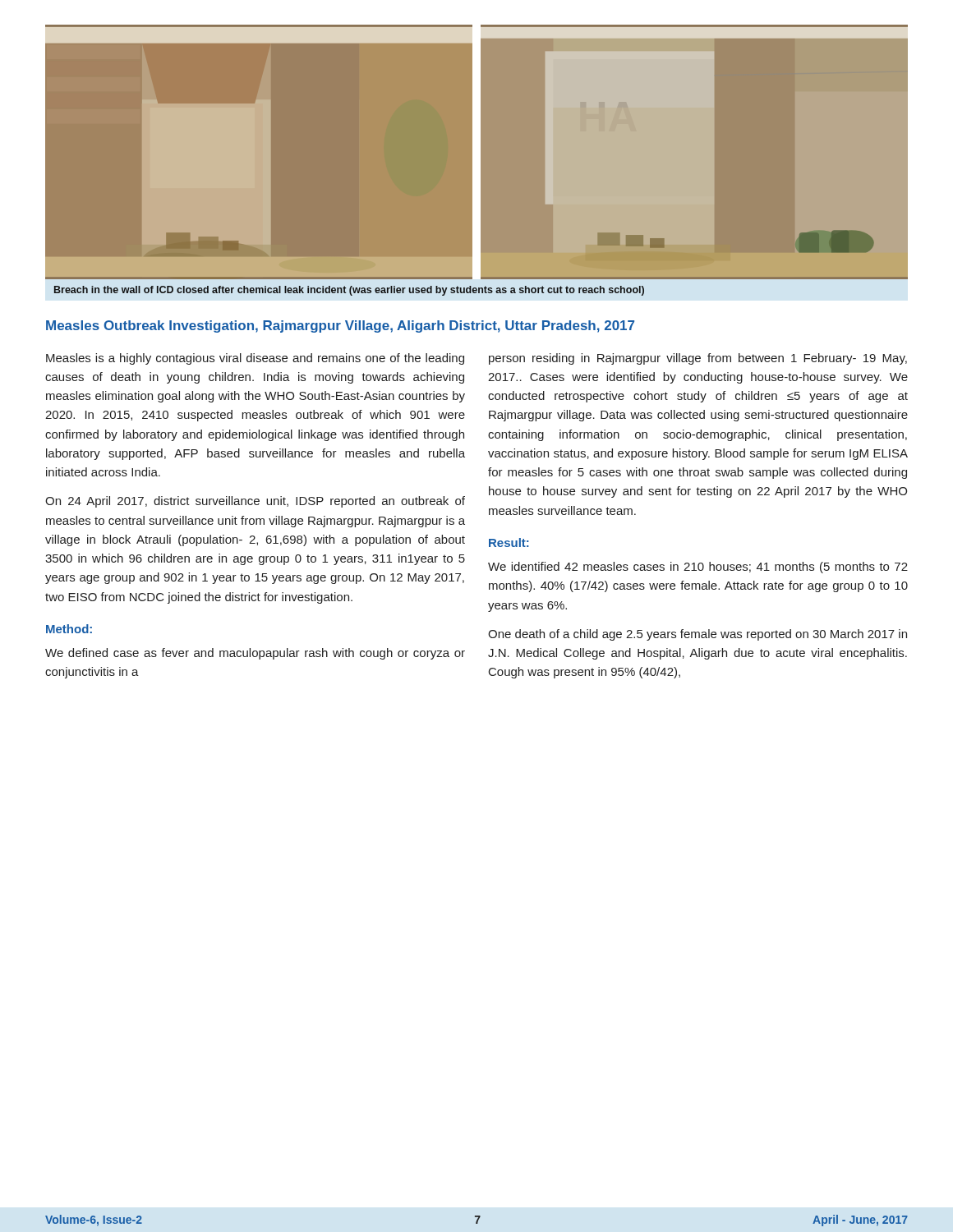Click the title
The height and width of the screenshot is (1232, 953).
340,326
